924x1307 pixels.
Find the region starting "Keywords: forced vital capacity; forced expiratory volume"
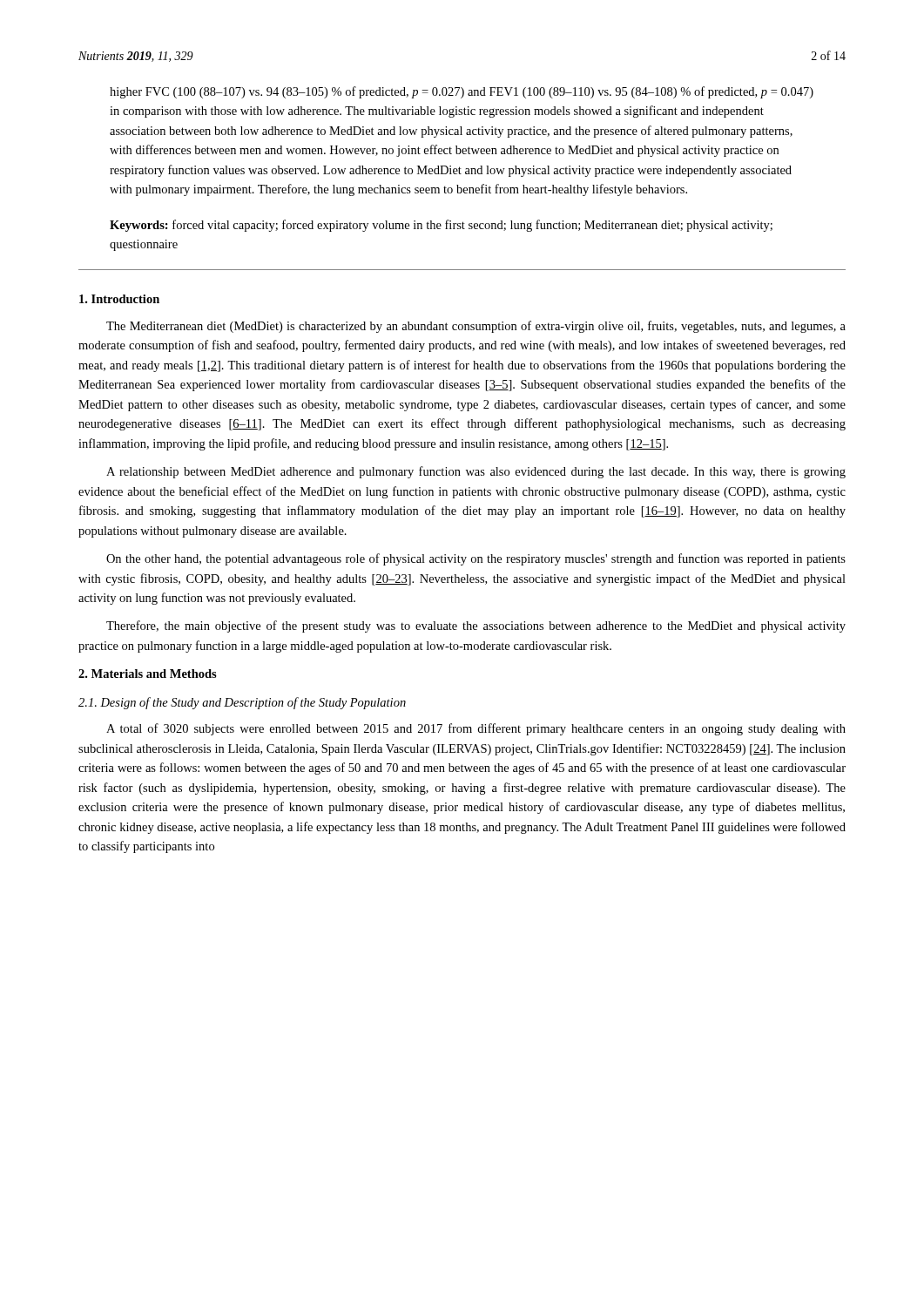click(x=441, y=234)
